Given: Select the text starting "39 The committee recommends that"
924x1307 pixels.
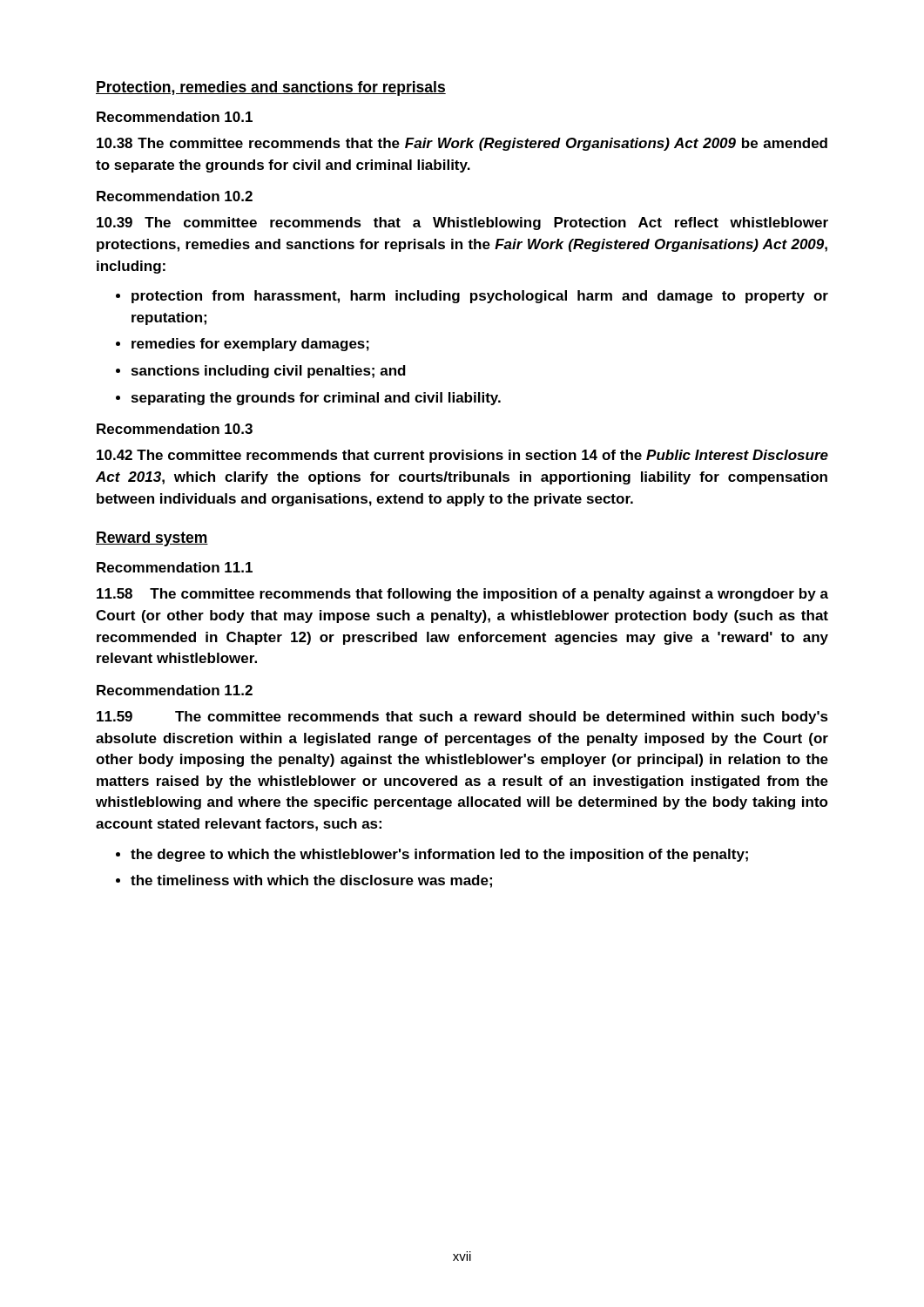Looking at the screenshot, I should (462, 244).
